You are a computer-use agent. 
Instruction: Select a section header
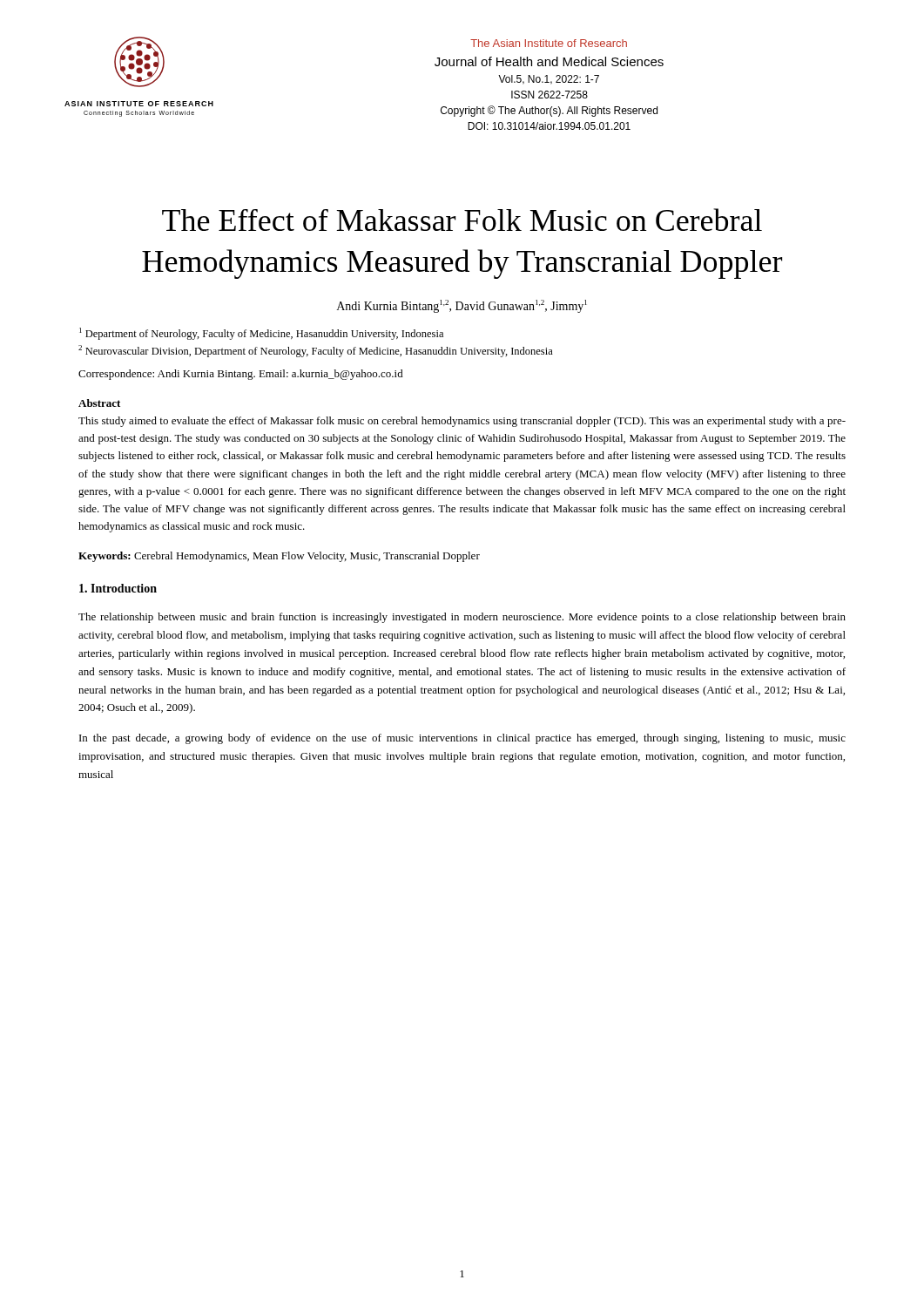coord(118,589)
